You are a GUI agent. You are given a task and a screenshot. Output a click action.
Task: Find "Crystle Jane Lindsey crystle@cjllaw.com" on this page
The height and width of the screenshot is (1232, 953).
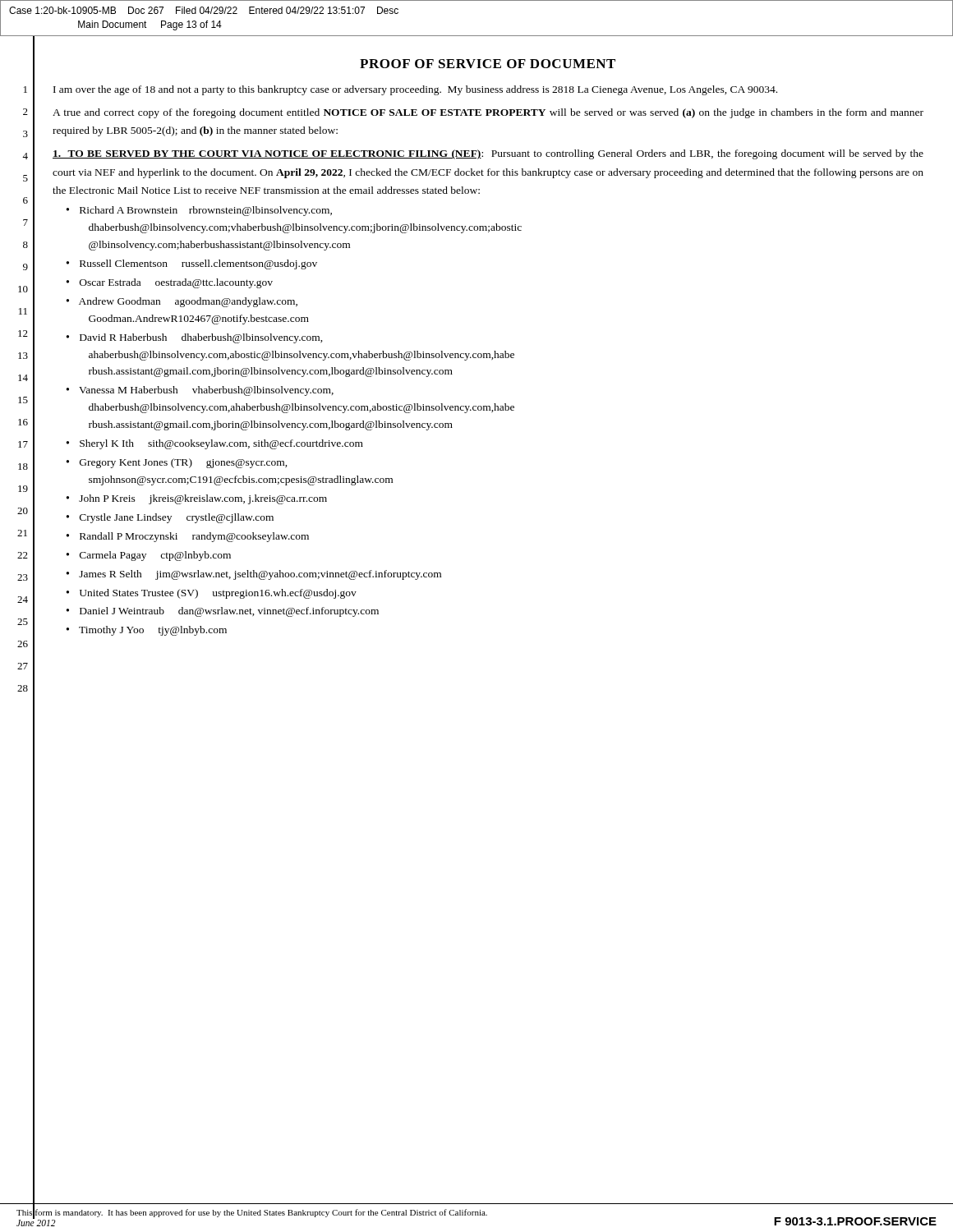click(175, 517)
